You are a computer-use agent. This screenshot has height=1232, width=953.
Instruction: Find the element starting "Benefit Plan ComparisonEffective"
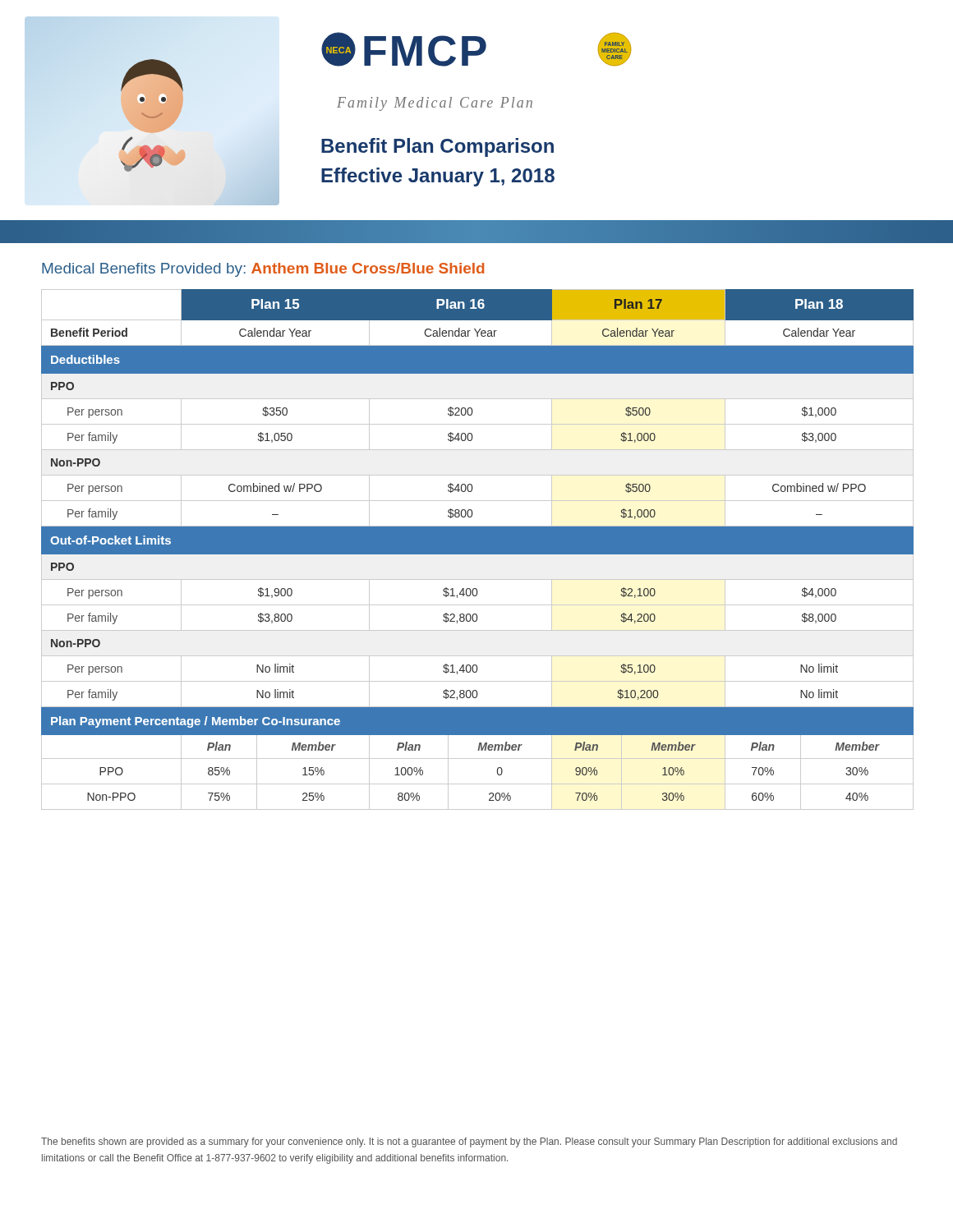pyautogui.click(x=485, y=161)
